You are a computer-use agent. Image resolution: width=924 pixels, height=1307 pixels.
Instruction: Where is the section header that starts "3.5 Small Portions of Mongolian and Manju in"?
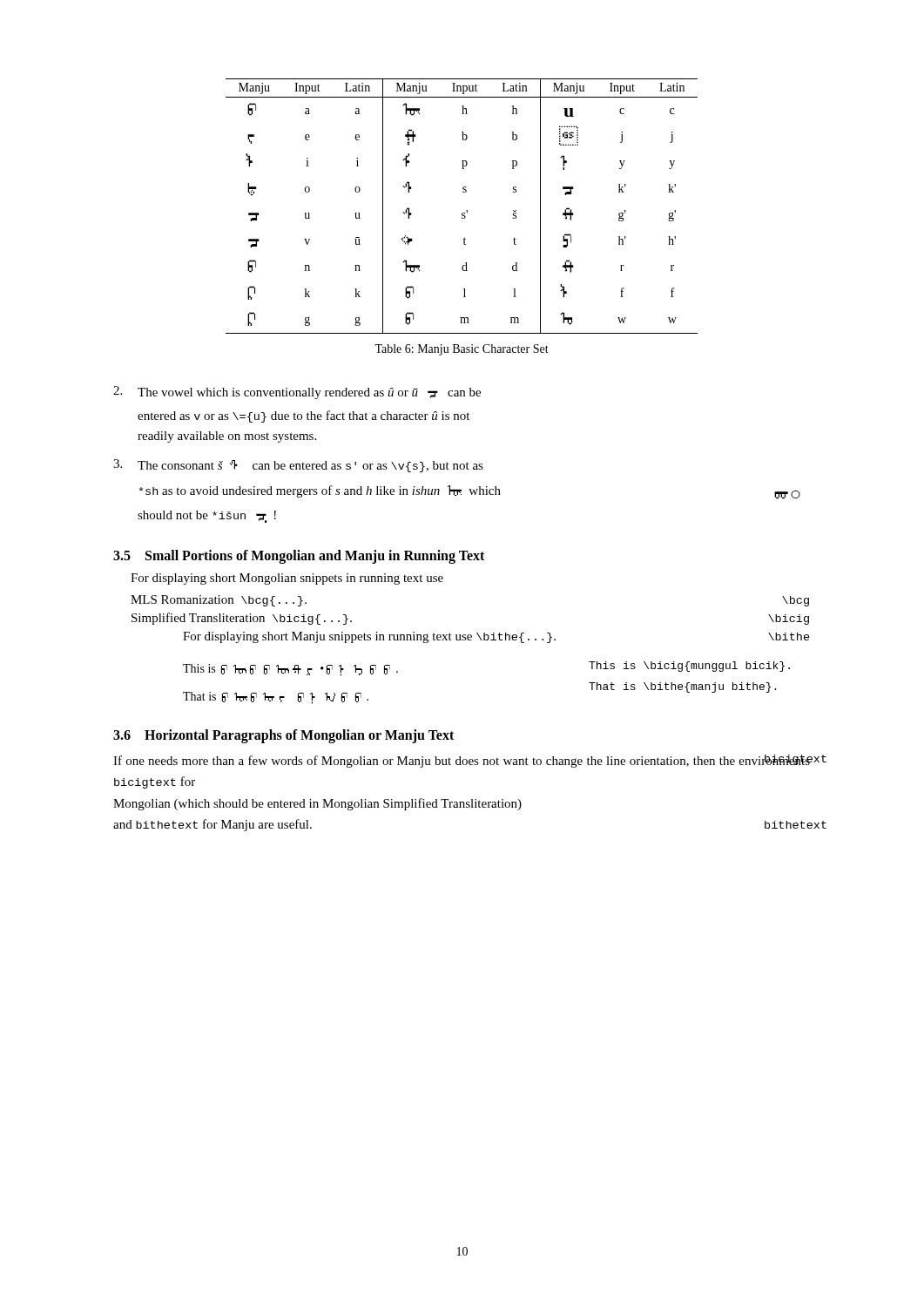tap(299, 555)
